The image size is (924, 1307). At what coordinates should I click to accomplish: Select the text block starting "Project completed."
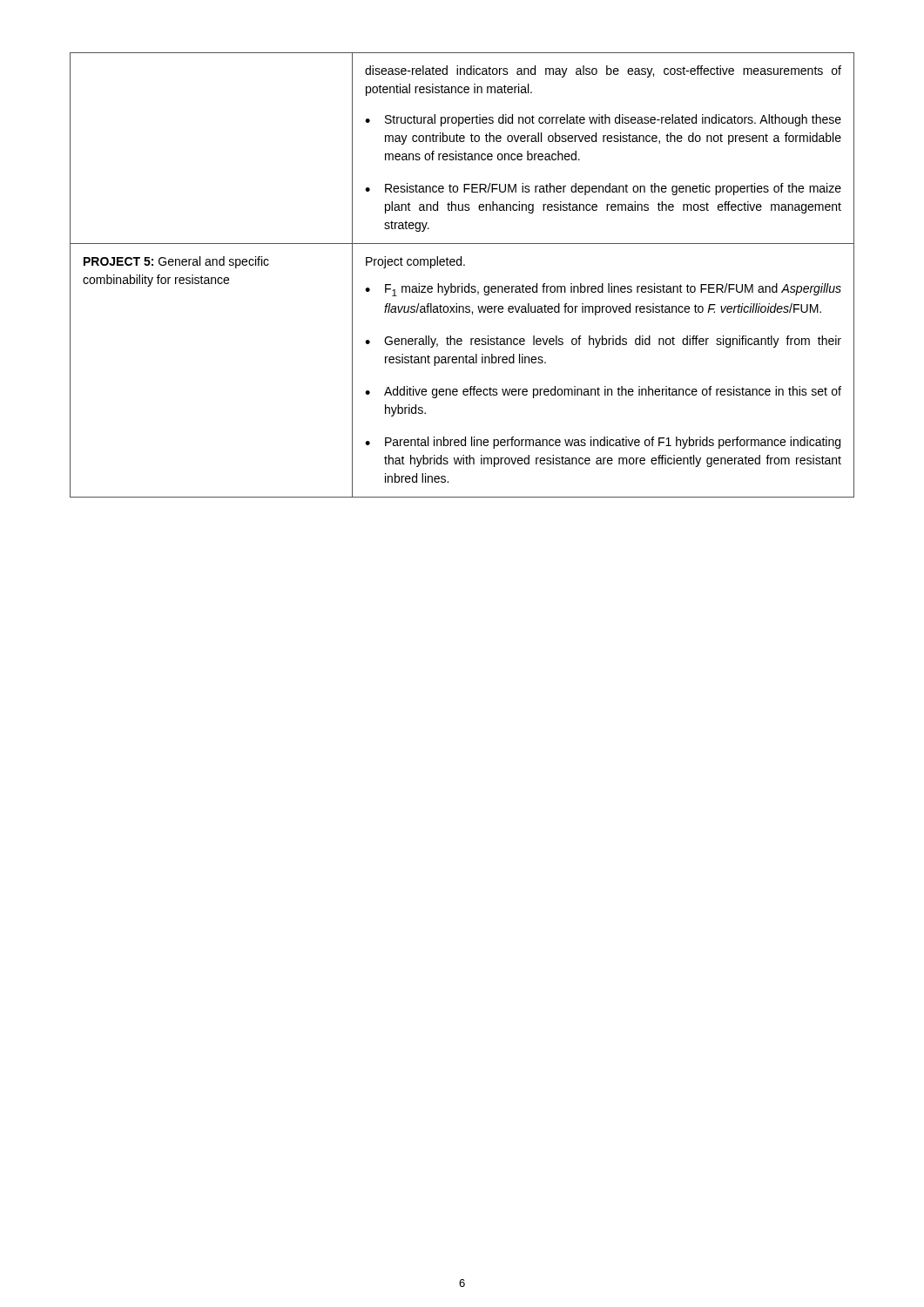pyautogui.click(x=415, y=261)
